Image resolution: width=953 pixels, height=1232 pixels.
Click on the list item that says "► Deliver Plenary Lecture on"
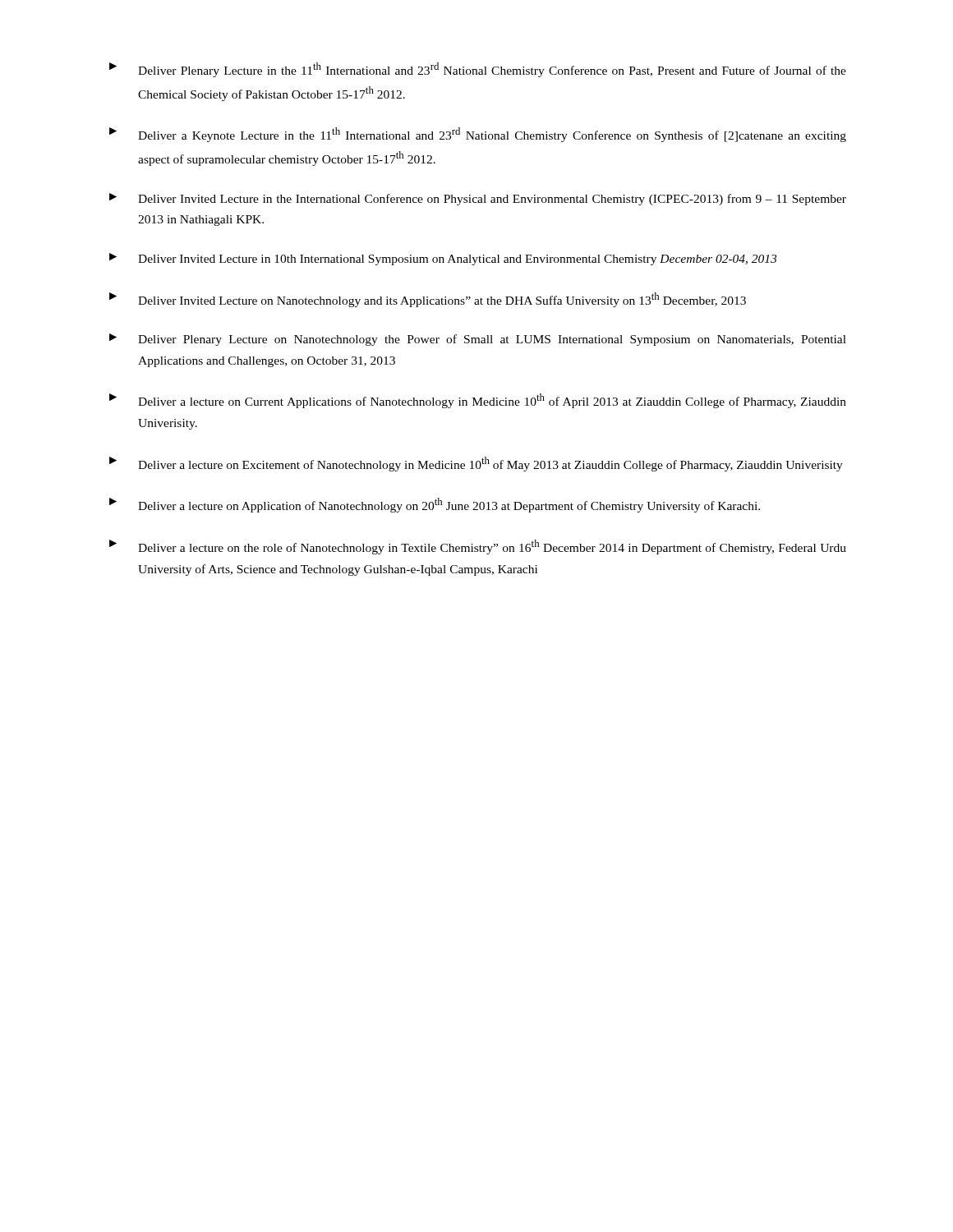tap(476, 350)
